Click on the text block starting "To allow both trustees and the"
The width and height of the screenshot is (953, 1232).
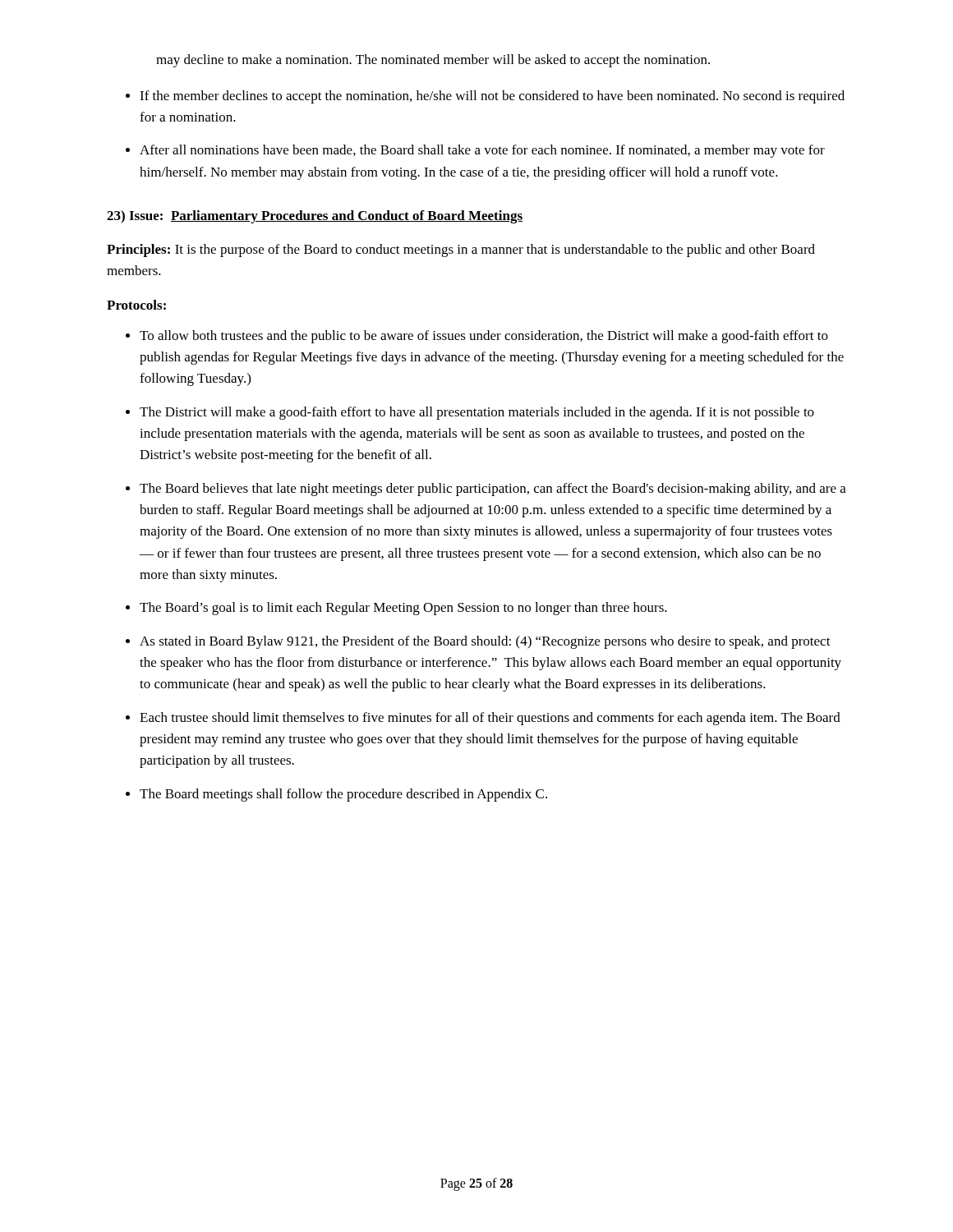click(x=492, y=357)
